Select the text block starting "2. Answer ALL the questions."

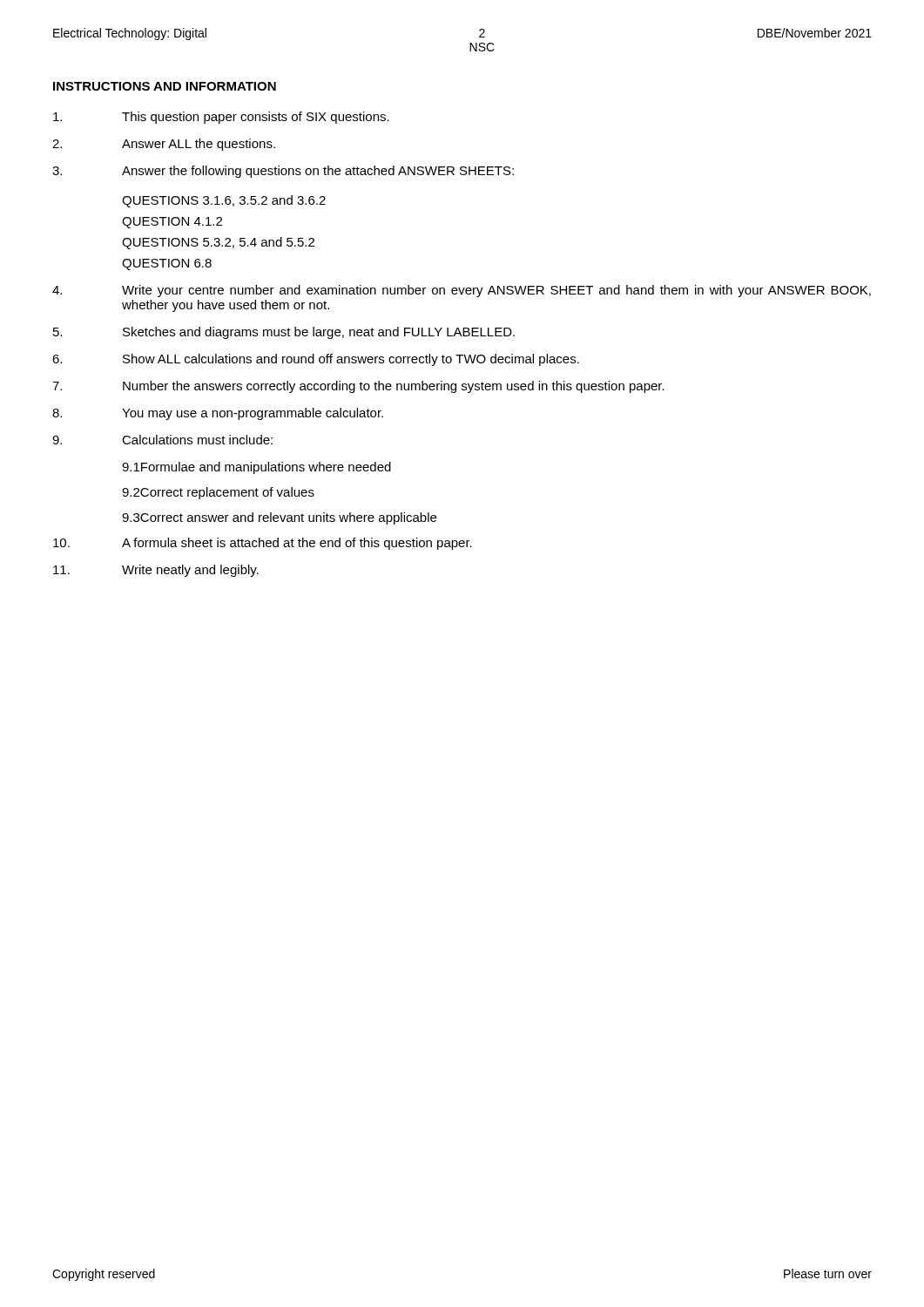click(164, 145)
